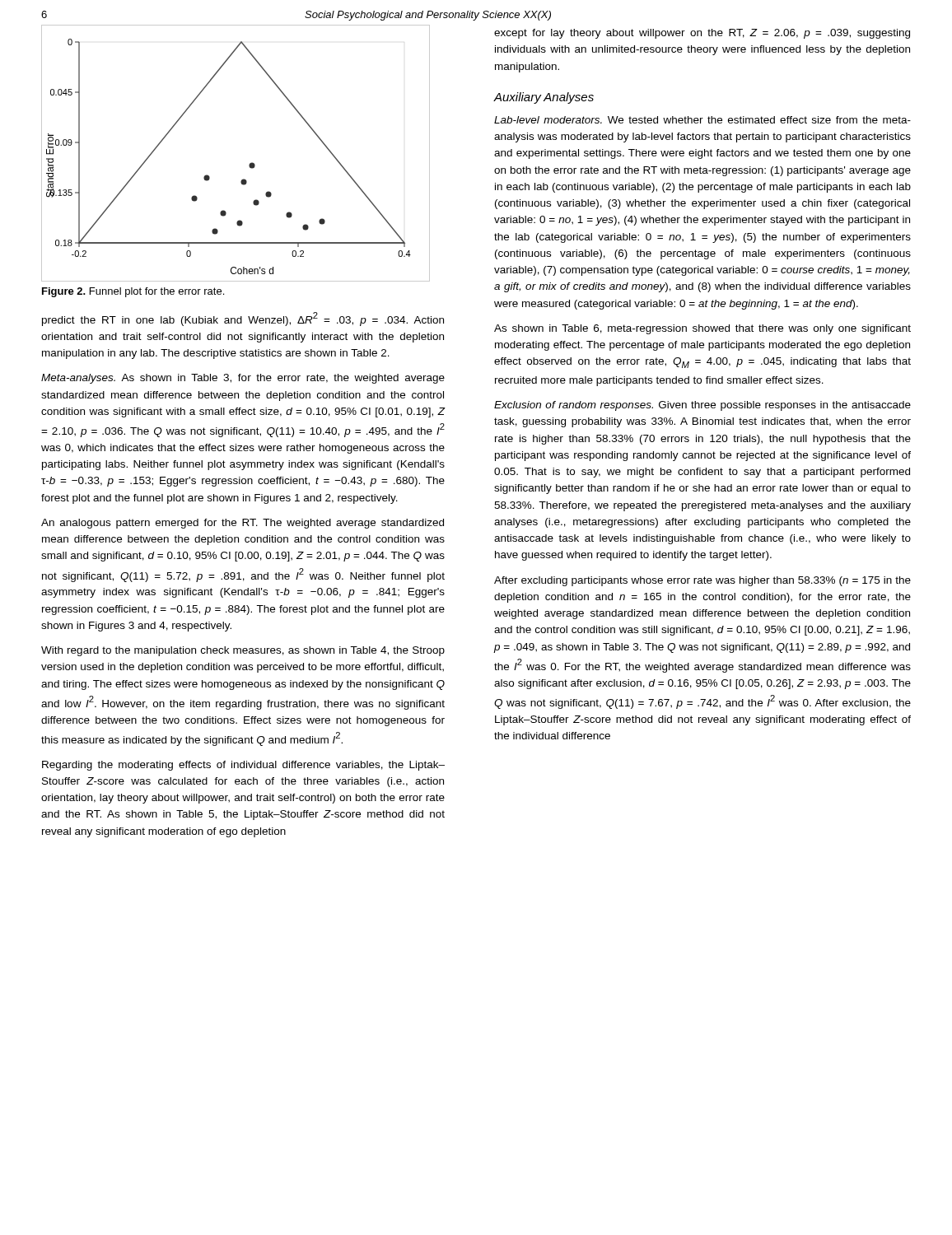Find the text block that reads "An analogous pattern emerged for the RT. The"
This screenshot has height=1235, width=952.
(x=243, y=574)
